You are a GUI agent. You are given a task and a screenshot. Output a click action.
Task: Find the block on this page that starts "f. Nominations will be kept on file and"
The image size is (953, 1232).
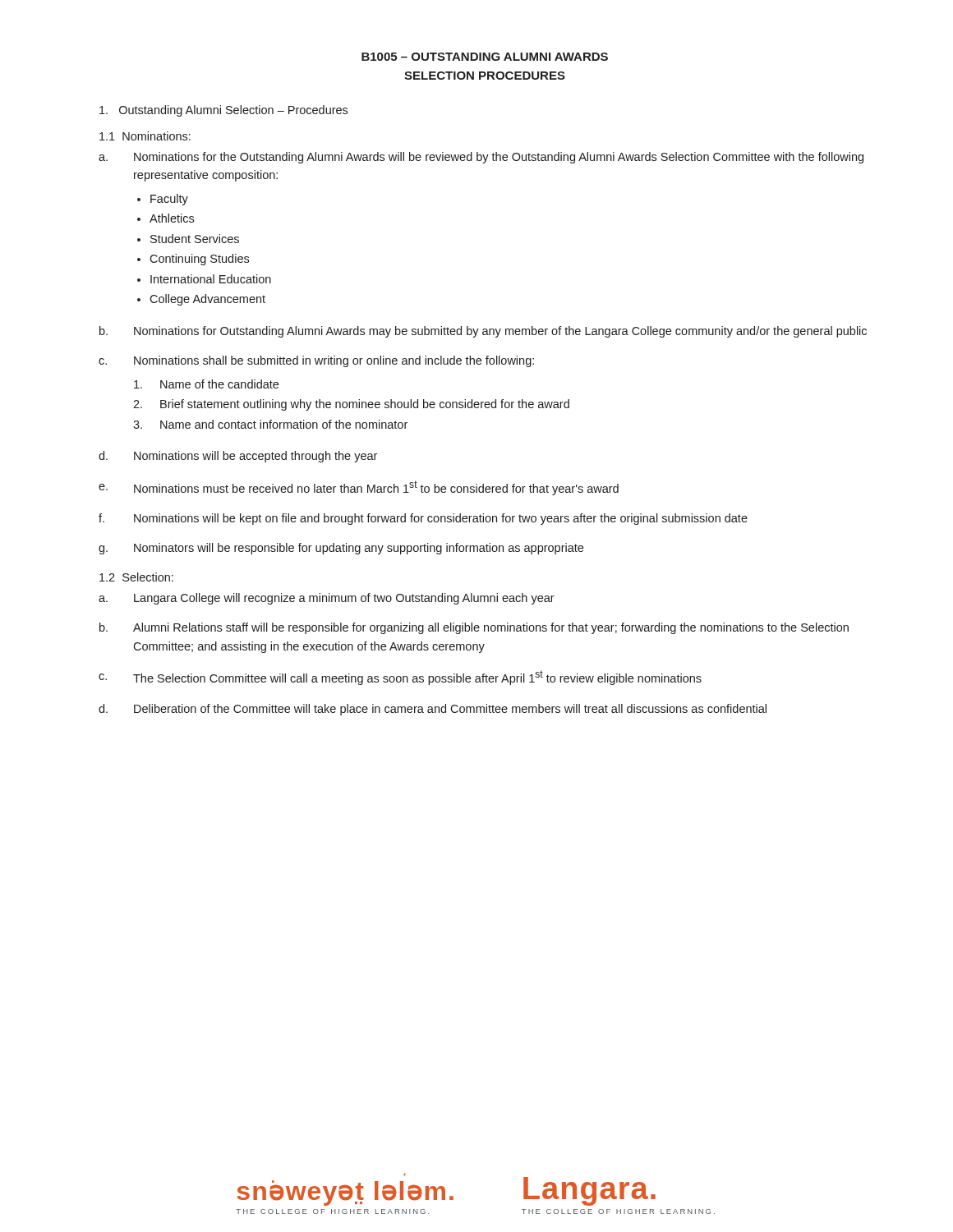[x=485, y=518]
